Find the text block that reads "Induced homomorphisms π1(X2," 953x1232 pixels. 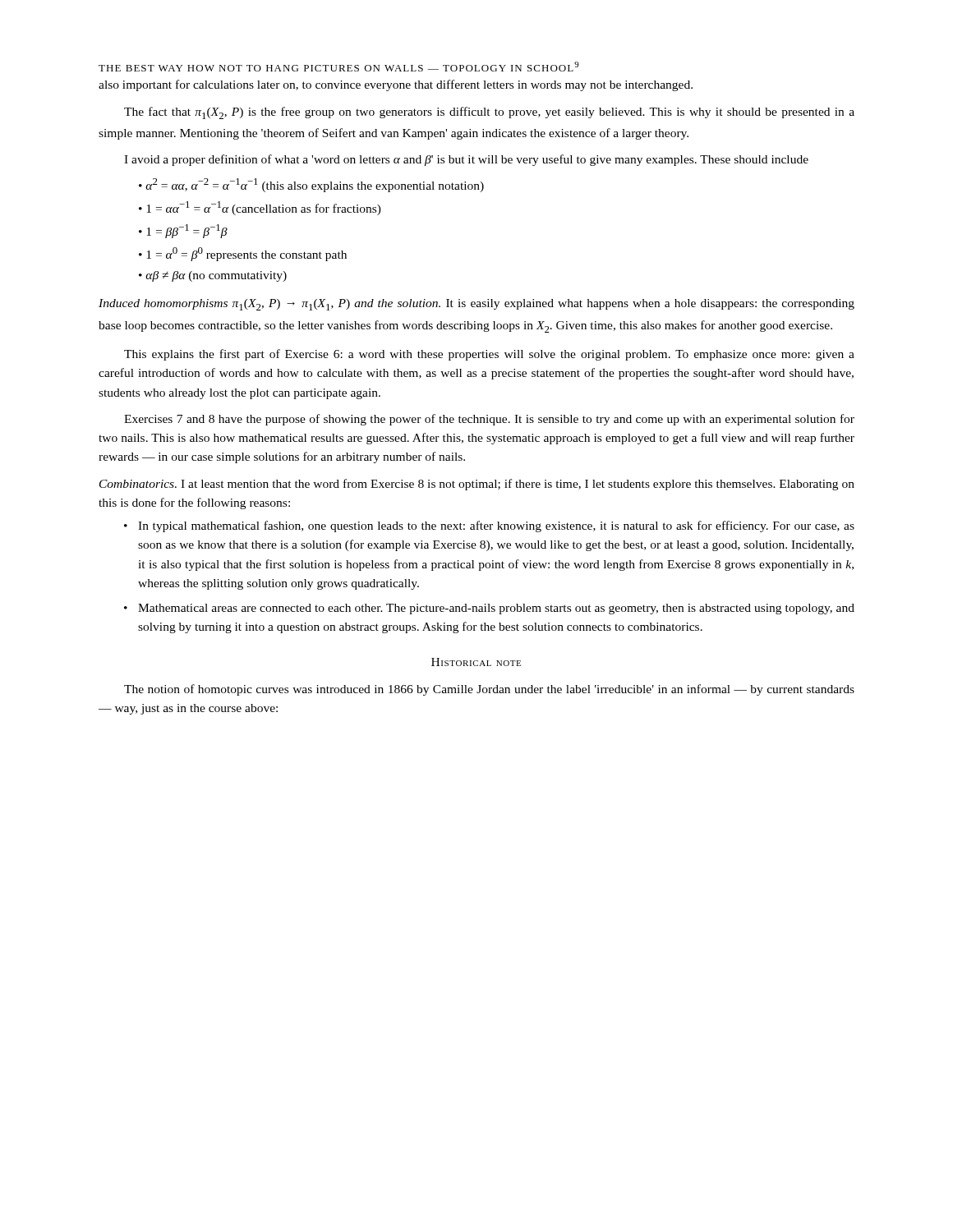pos(476,315)
